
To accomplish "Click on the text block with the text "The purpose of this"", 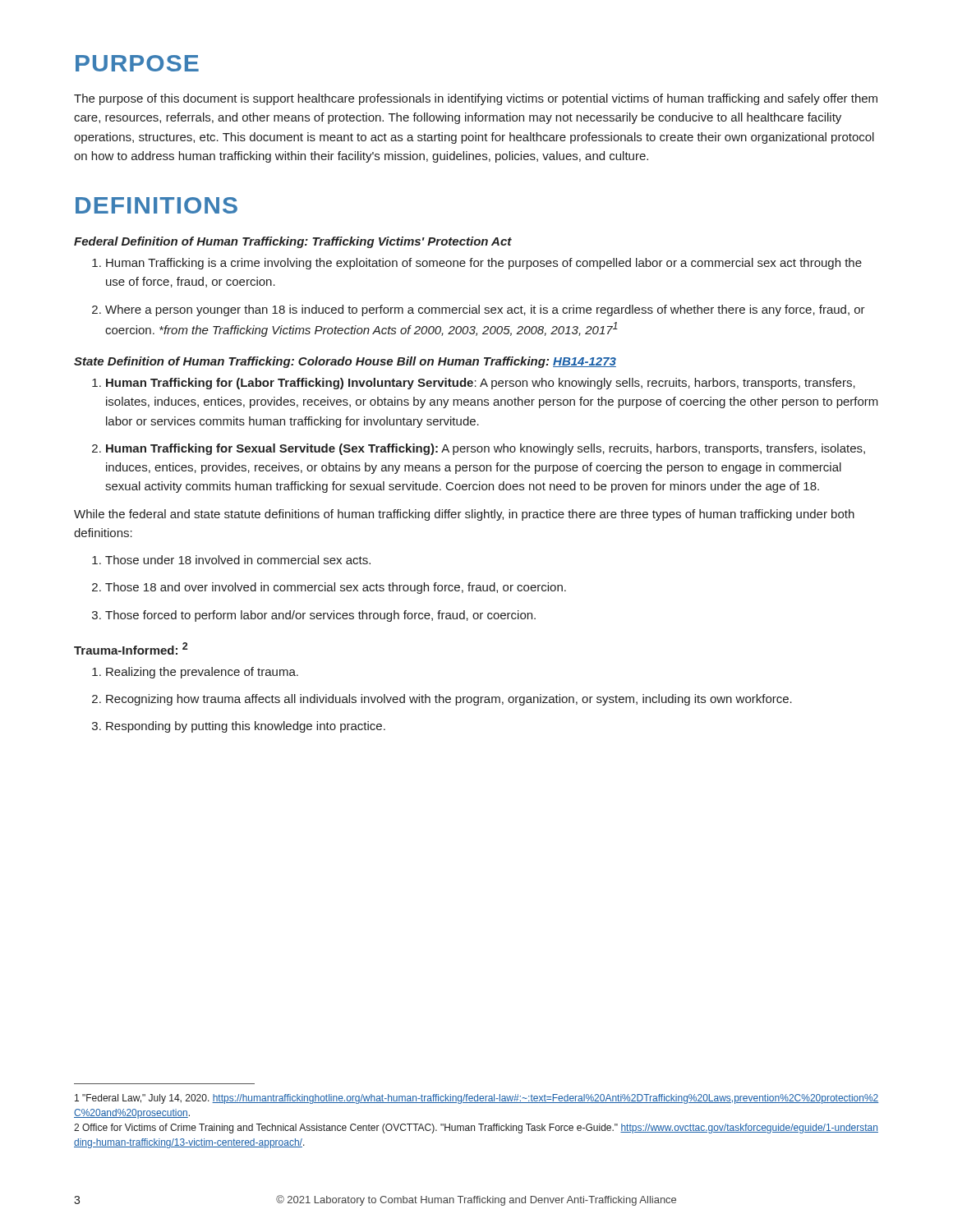I will point(476,127).
